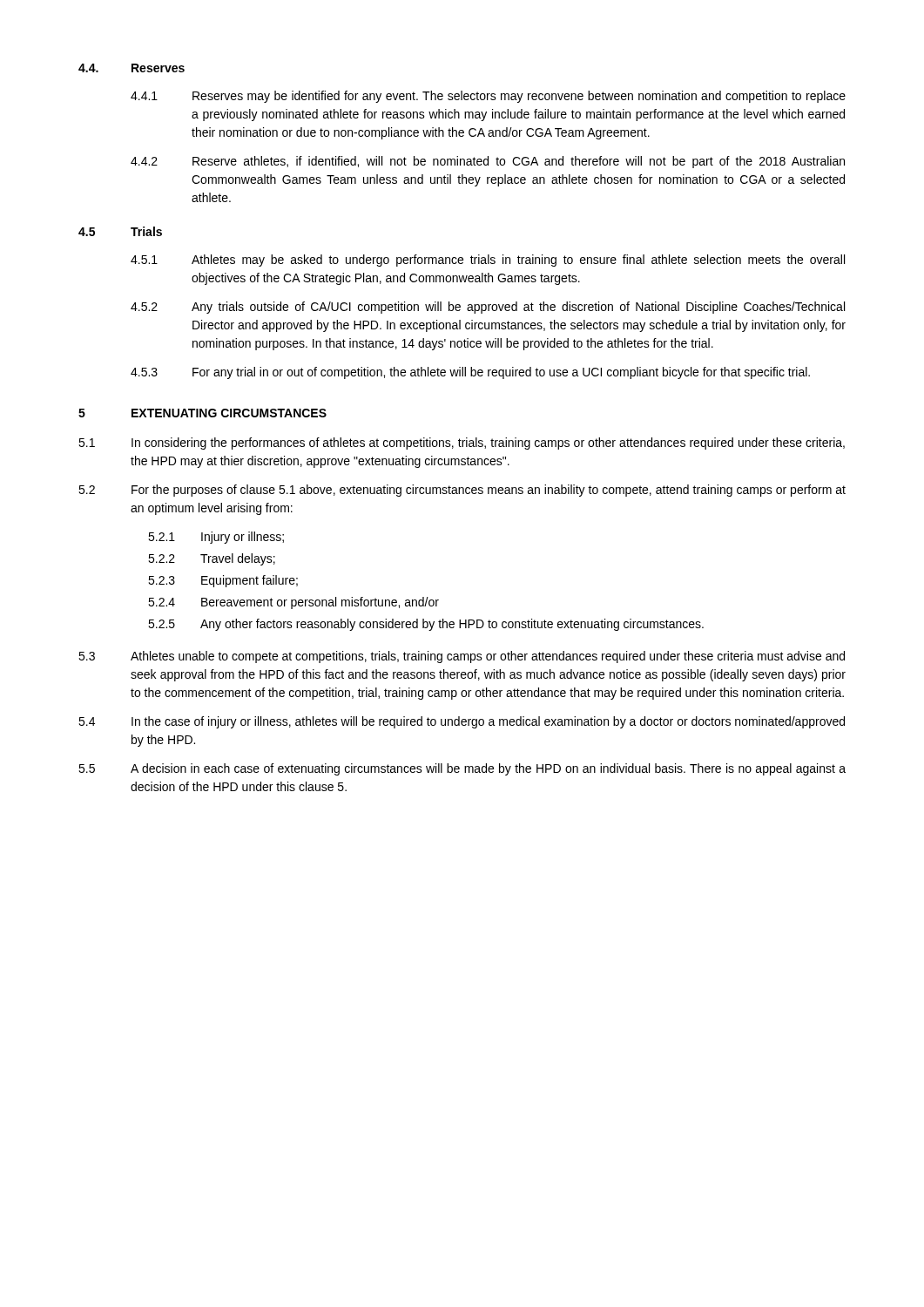Point to the passage starting "5.3 Athletes unable to compete at competitions, trials,"

[462, 675]
